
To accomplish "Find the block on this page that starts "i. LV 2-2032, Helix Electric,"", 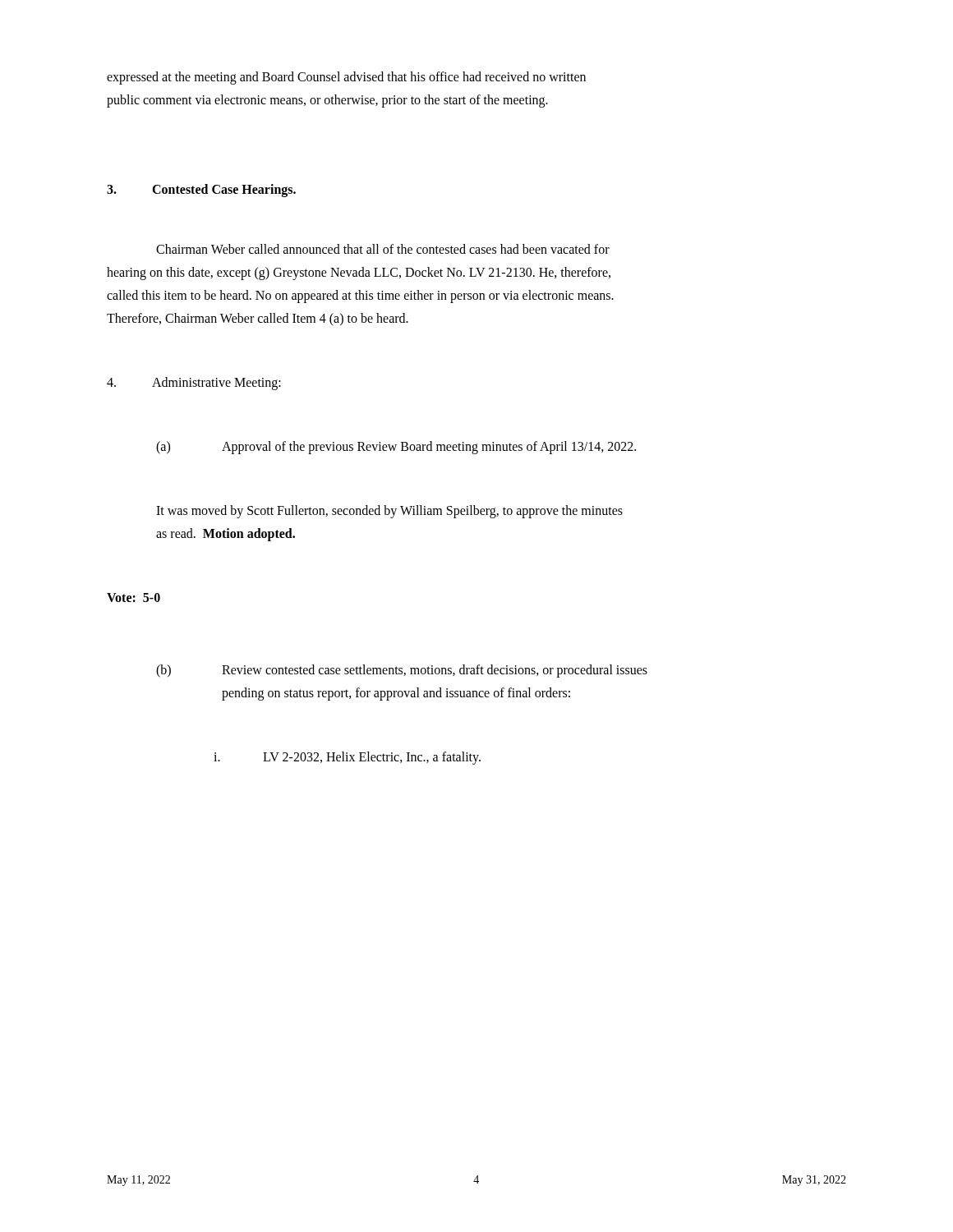I will 348,757.
